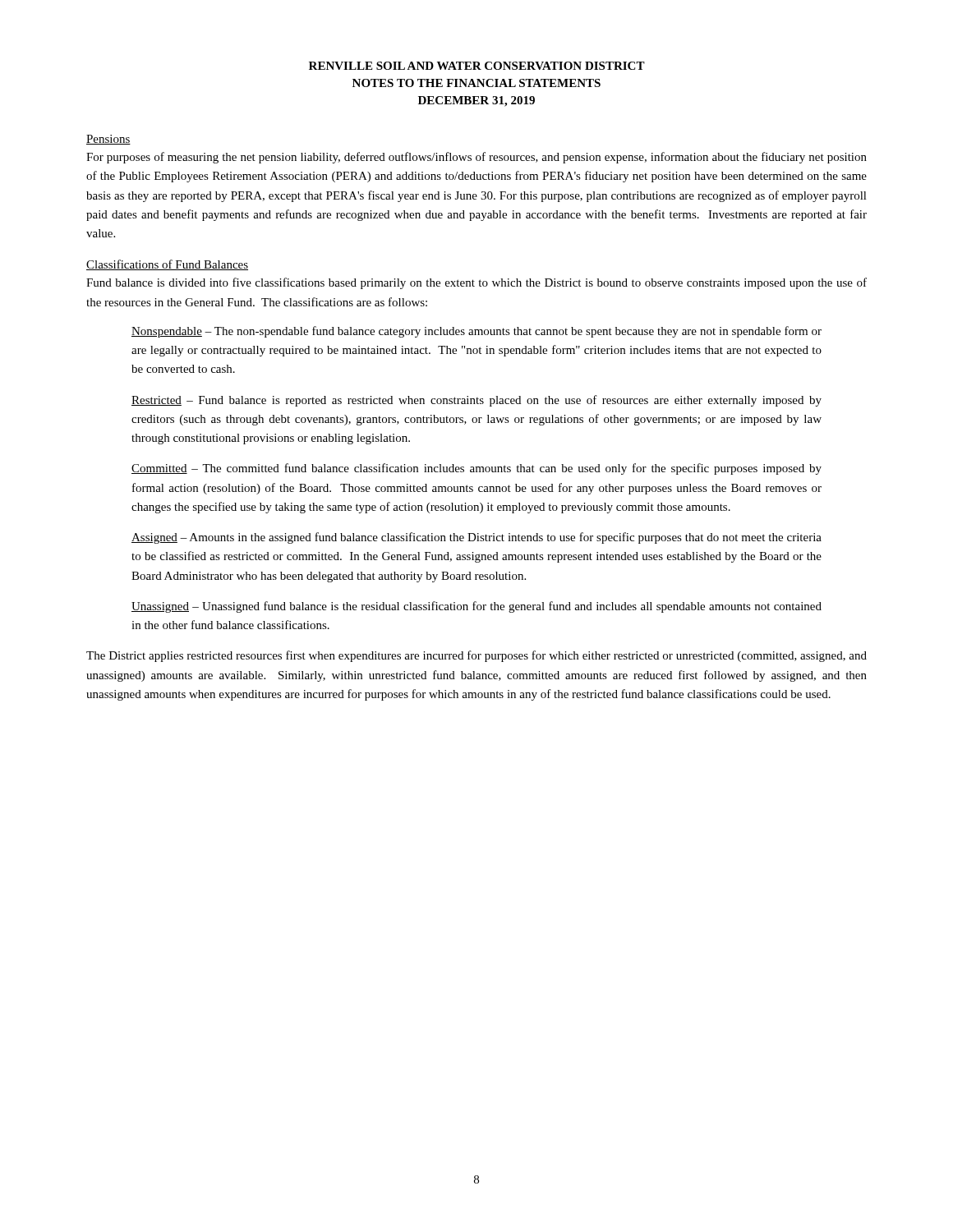The width and height of the screenshot is (953, 1232).
Task: Point to the passage starting "Committed – The committed"
Action: point(476,487)
